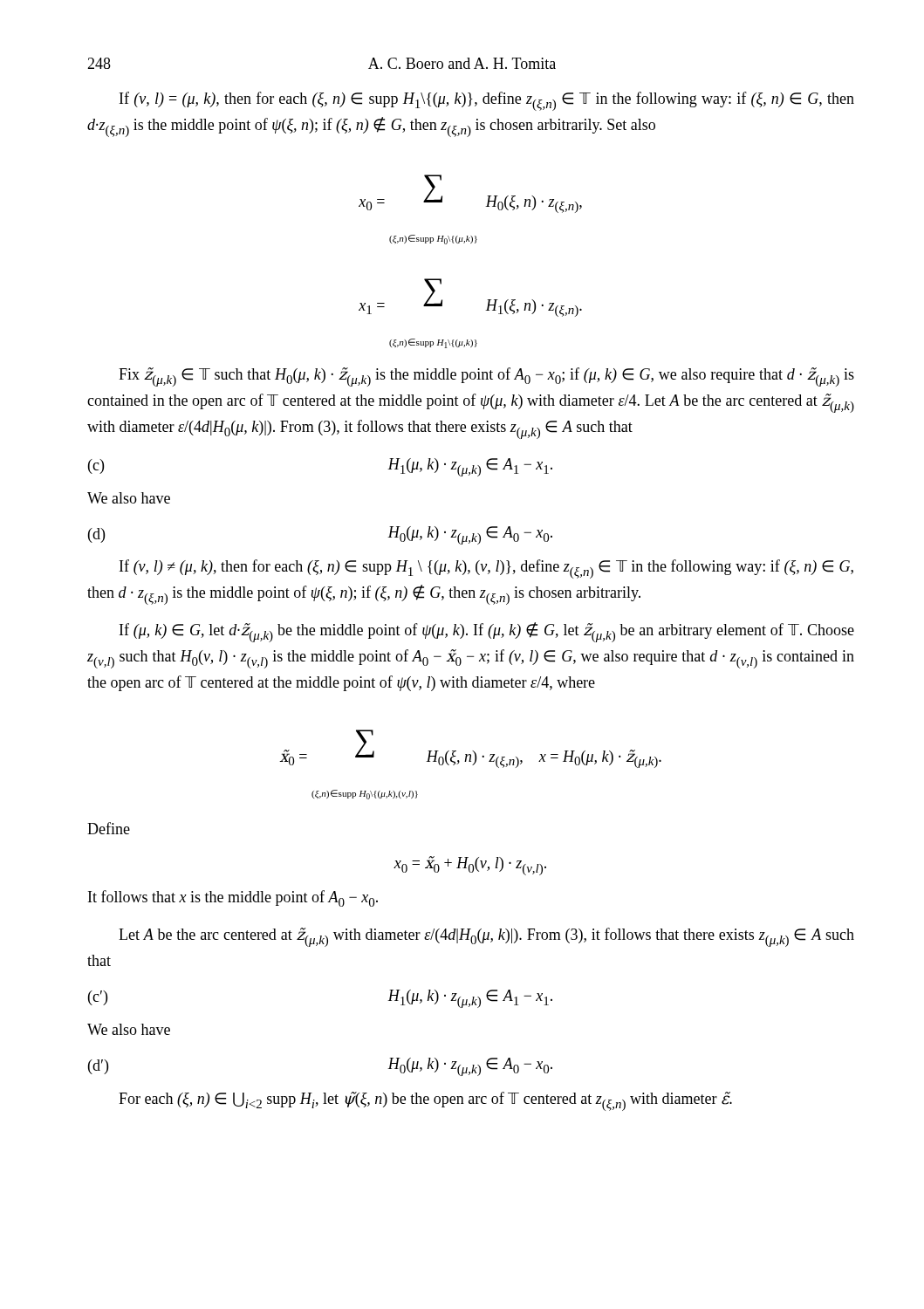
Task: Select the text block with the text "Fix z̃(μ,k) ∈ 𝕋 such that"
Action: (x=471, y=402)
